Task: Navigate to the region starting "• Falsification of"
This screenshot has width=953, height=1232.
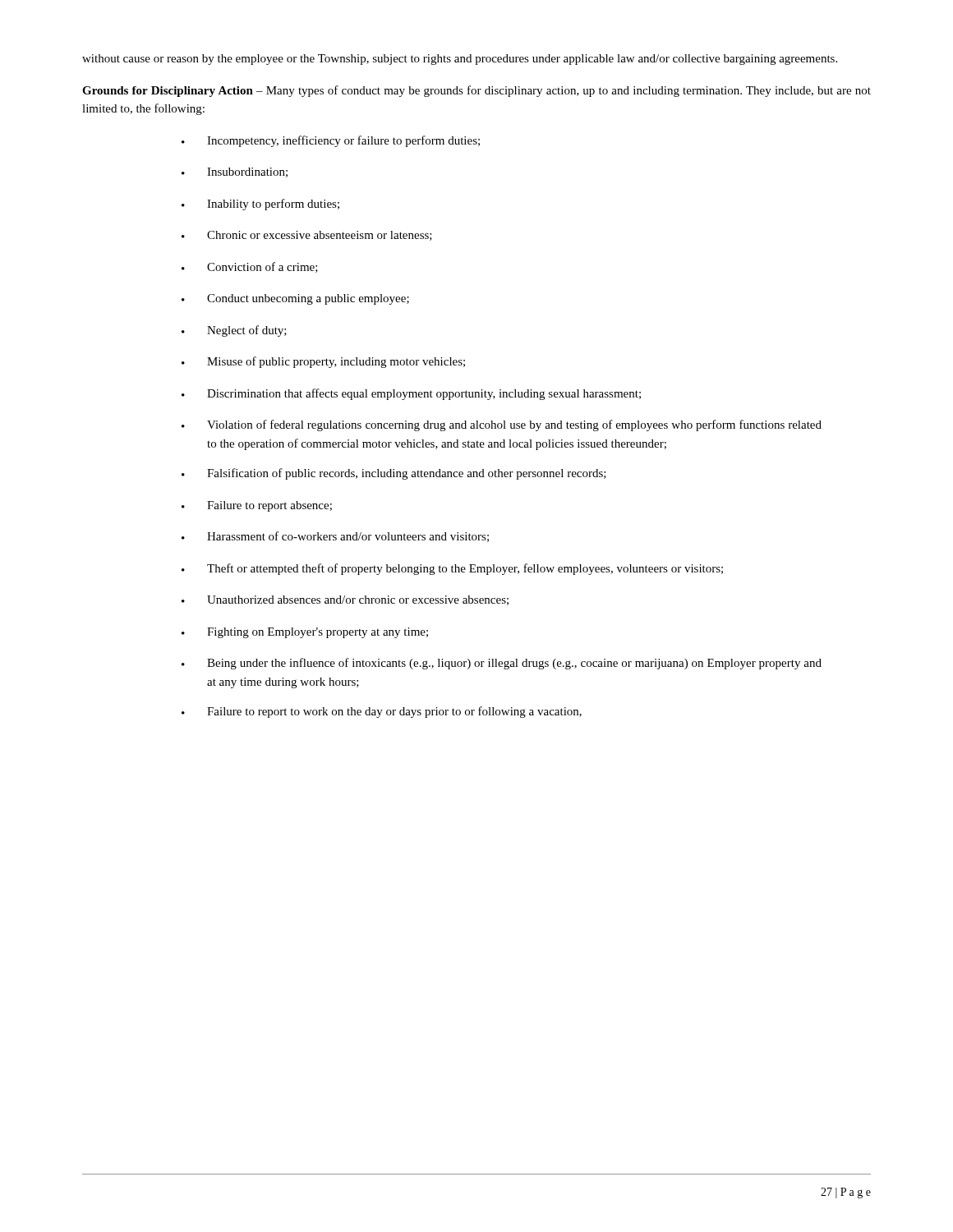Action: tap(501, 474)
